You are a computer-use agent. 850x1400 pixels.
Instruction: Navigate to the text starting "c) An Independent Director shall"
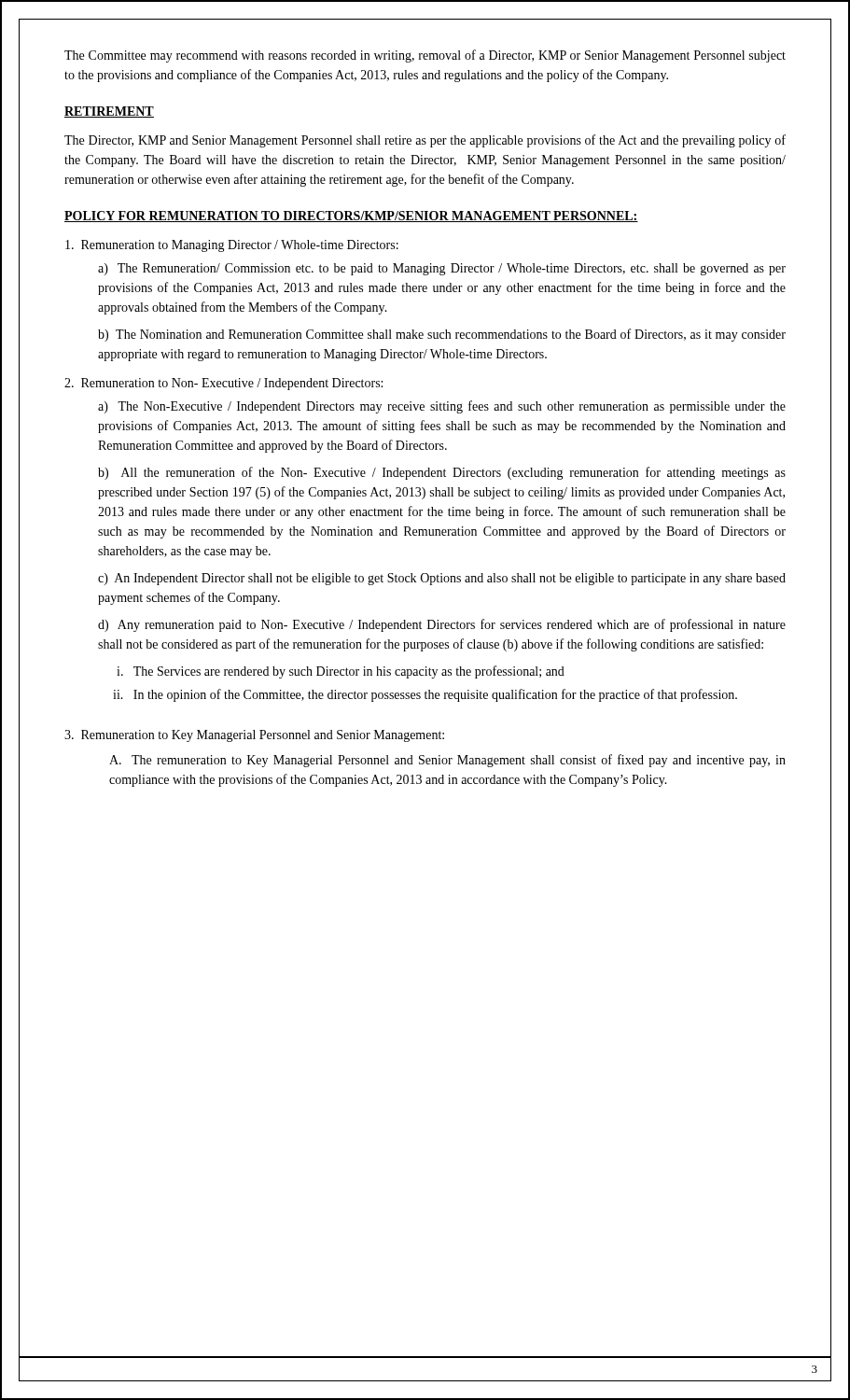[442, 588]
